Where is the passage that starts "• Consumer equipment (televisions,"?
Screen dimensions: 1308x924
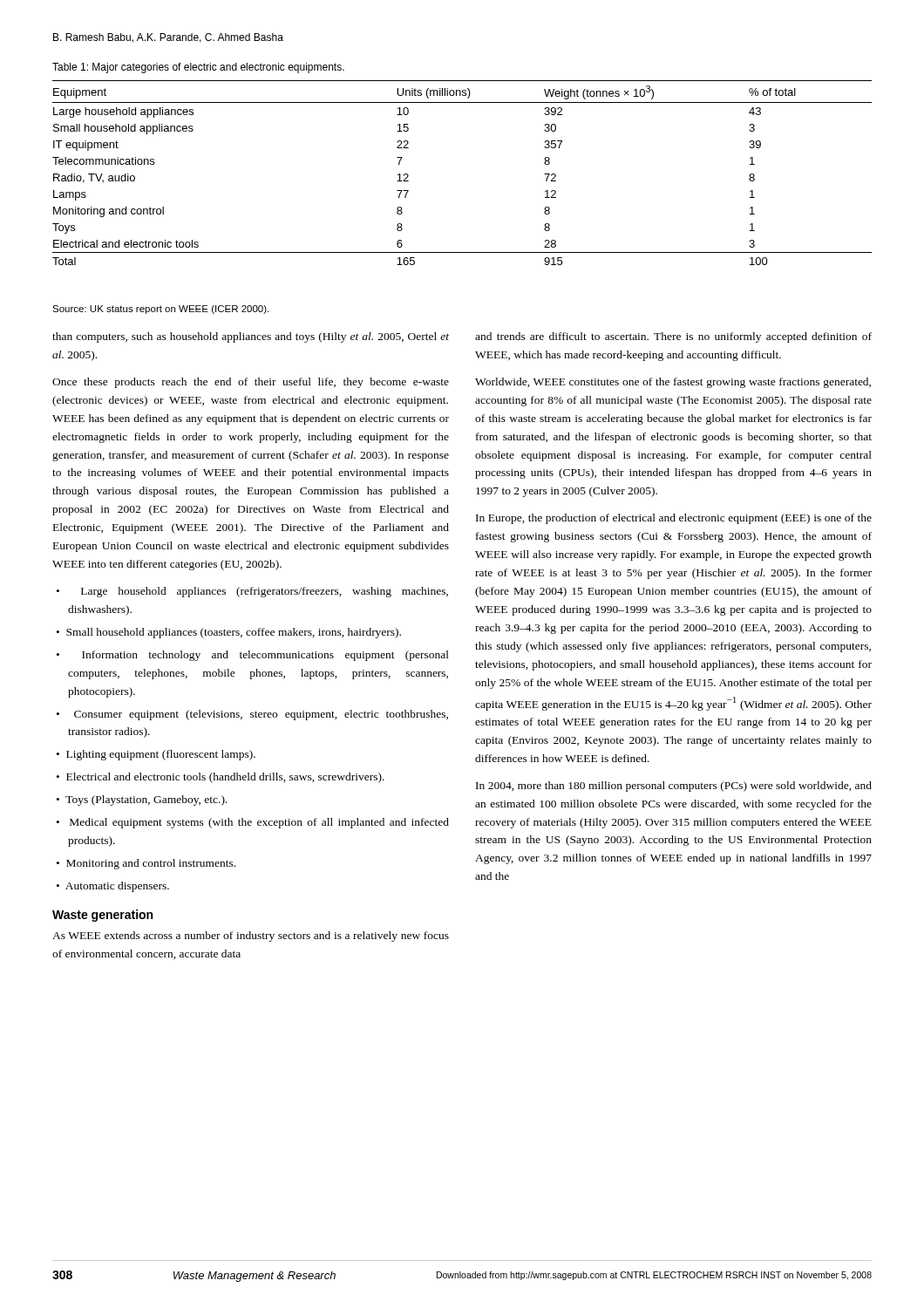pyautogui.click(x=252, y=722)
